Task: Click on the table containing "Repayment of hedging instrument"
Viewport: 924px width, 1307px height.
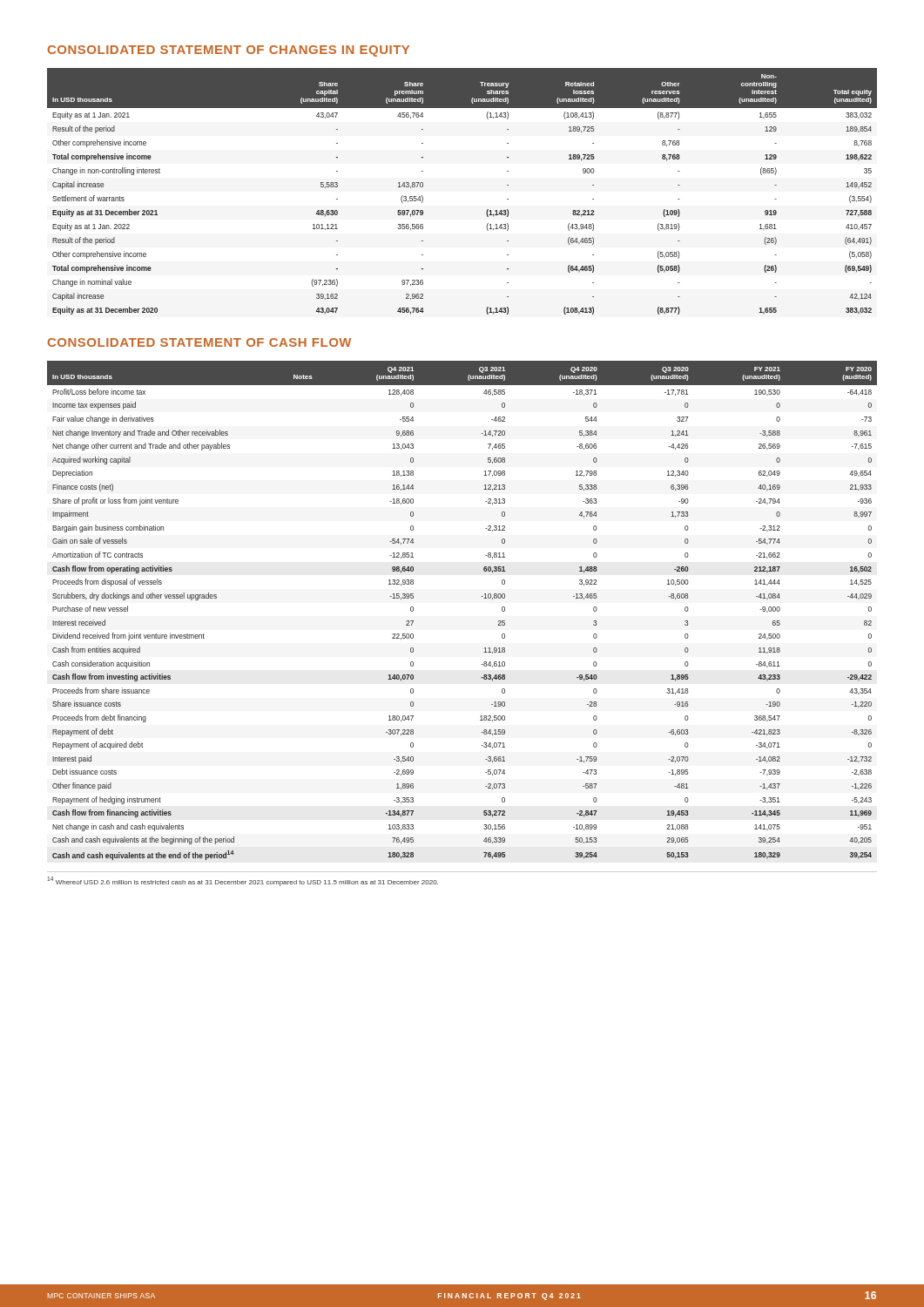Action: tap(462, 611)
